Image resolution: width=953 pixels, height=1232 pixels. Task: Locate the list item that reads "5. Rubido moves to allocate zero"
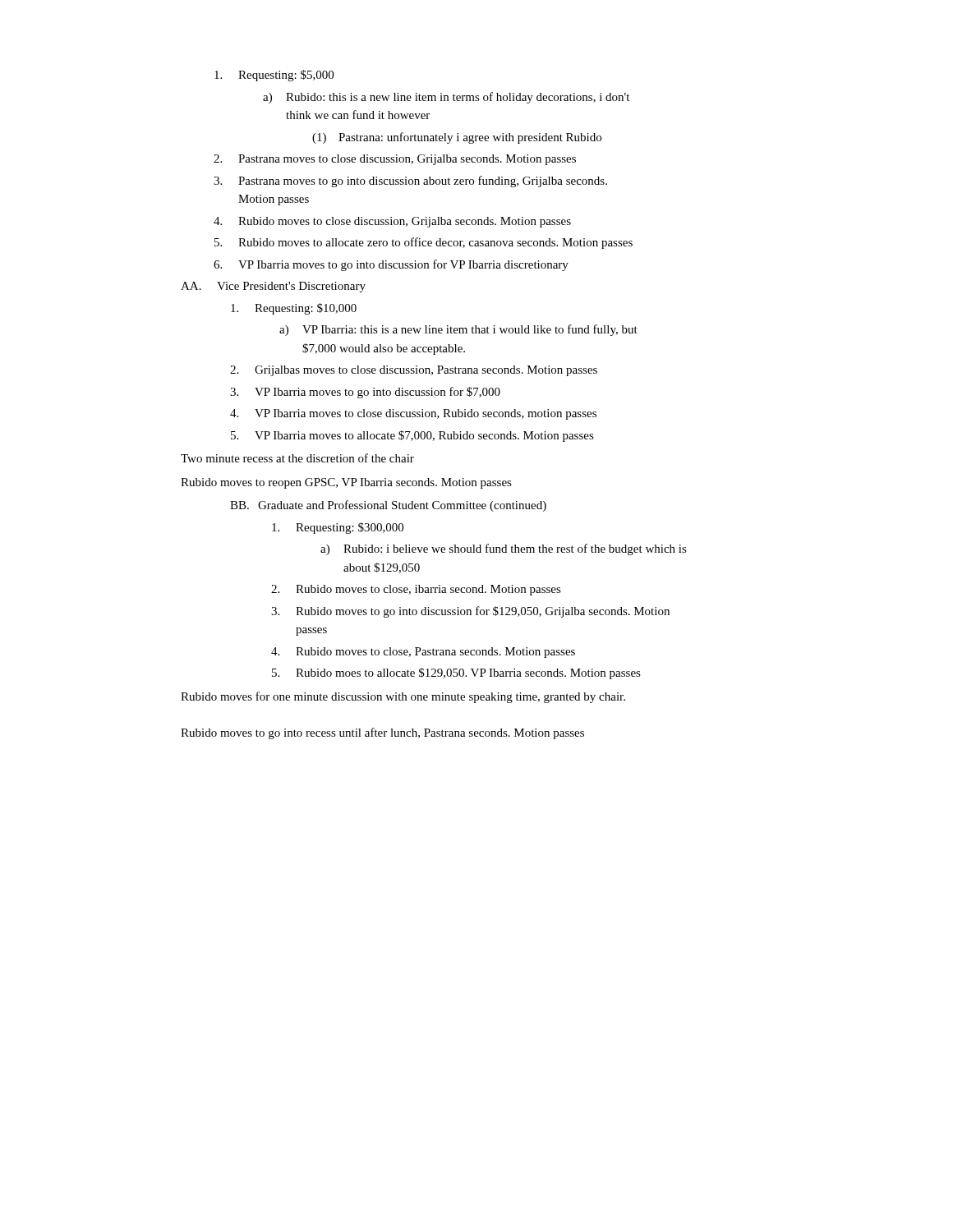coord(509,242)
